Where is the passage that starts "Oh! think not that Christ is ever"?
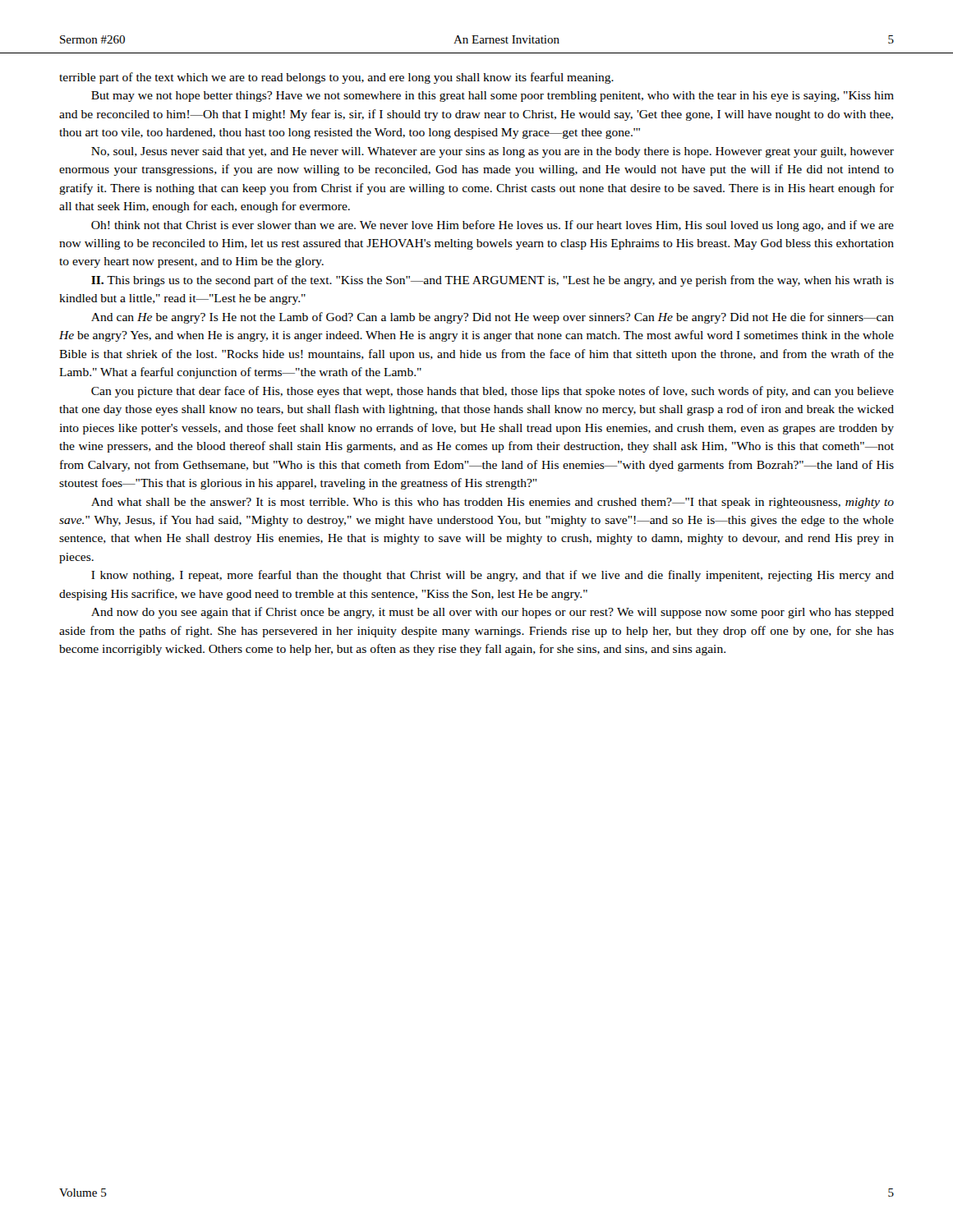 pos(476,243)
